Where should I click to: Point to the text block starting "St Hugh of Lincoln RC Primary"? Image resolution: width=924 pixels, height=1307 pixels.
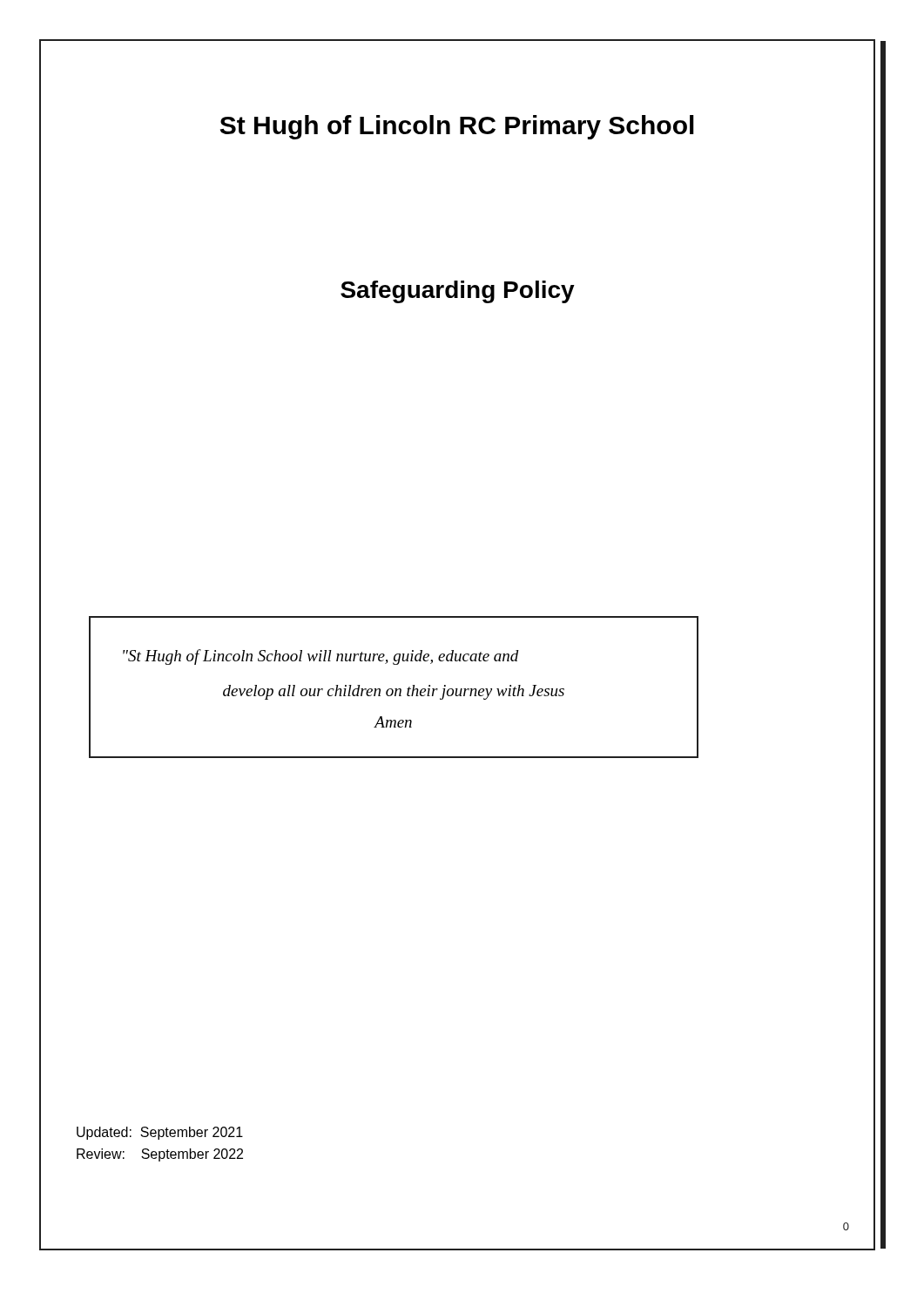[457, 125]
